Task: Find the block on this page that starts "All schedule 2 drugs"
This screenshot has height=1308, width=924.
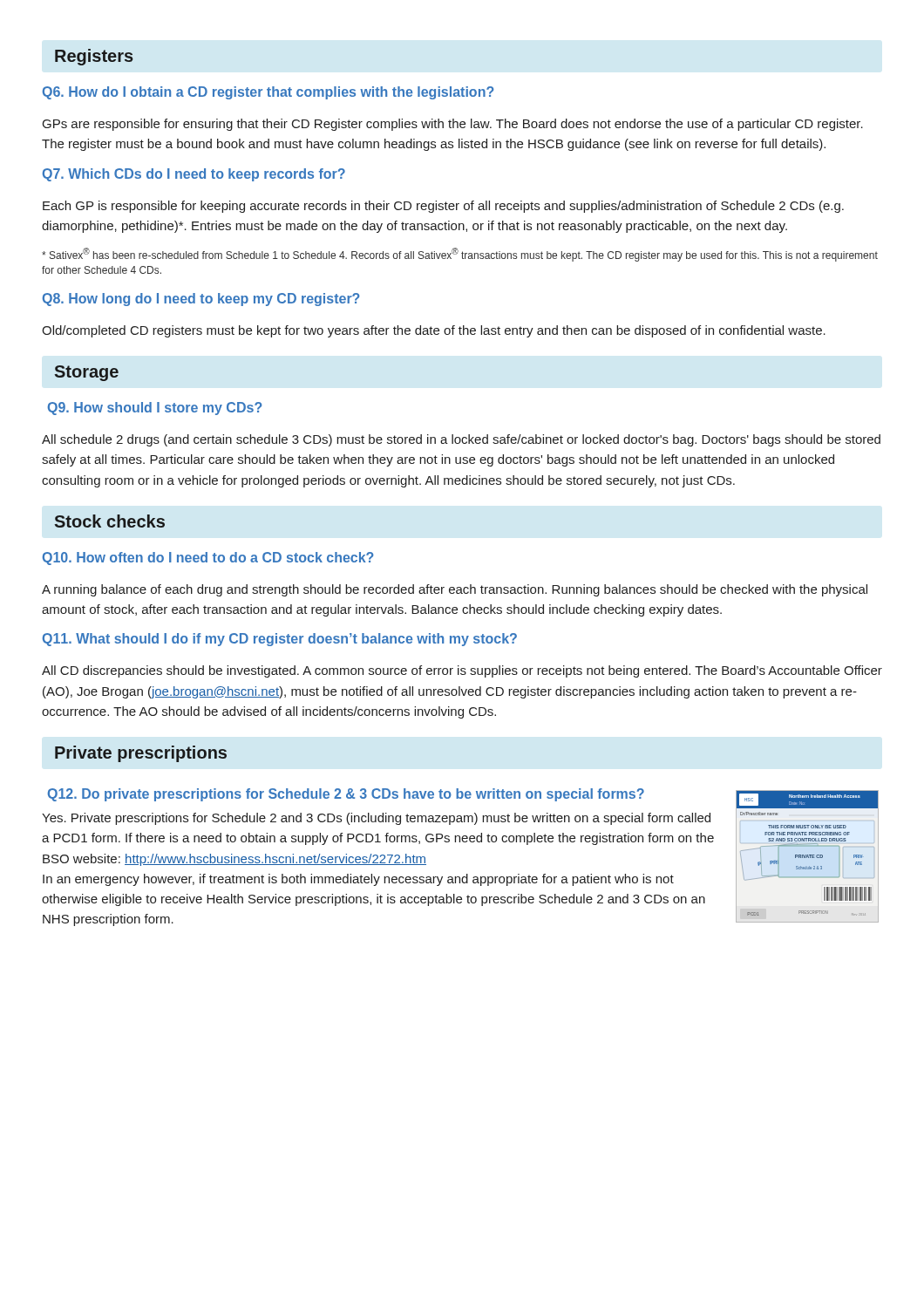Action: pos(462,459)
